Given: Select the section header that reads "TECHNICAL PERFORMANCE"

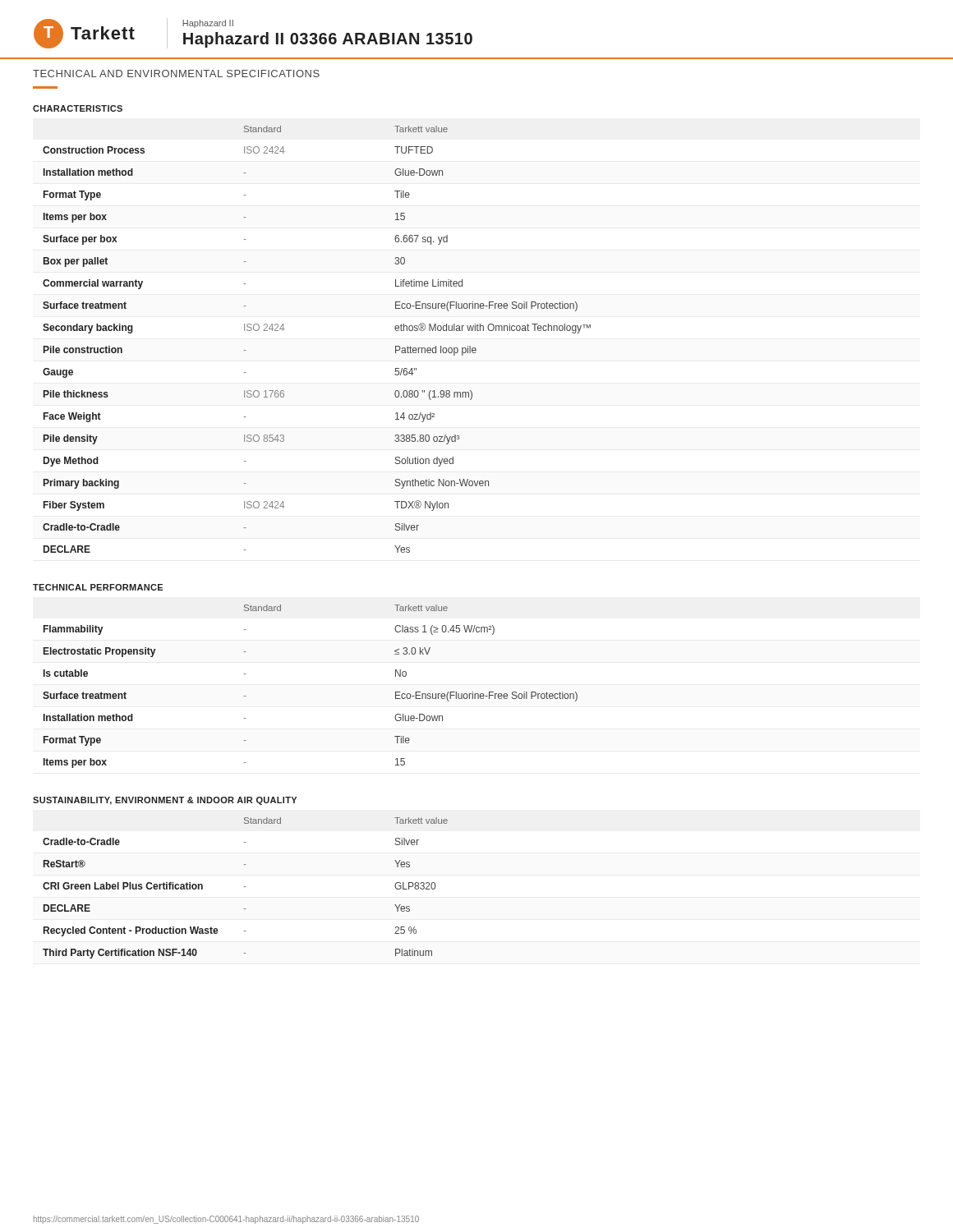Looking at the screenshot, I should pos(98,587).
